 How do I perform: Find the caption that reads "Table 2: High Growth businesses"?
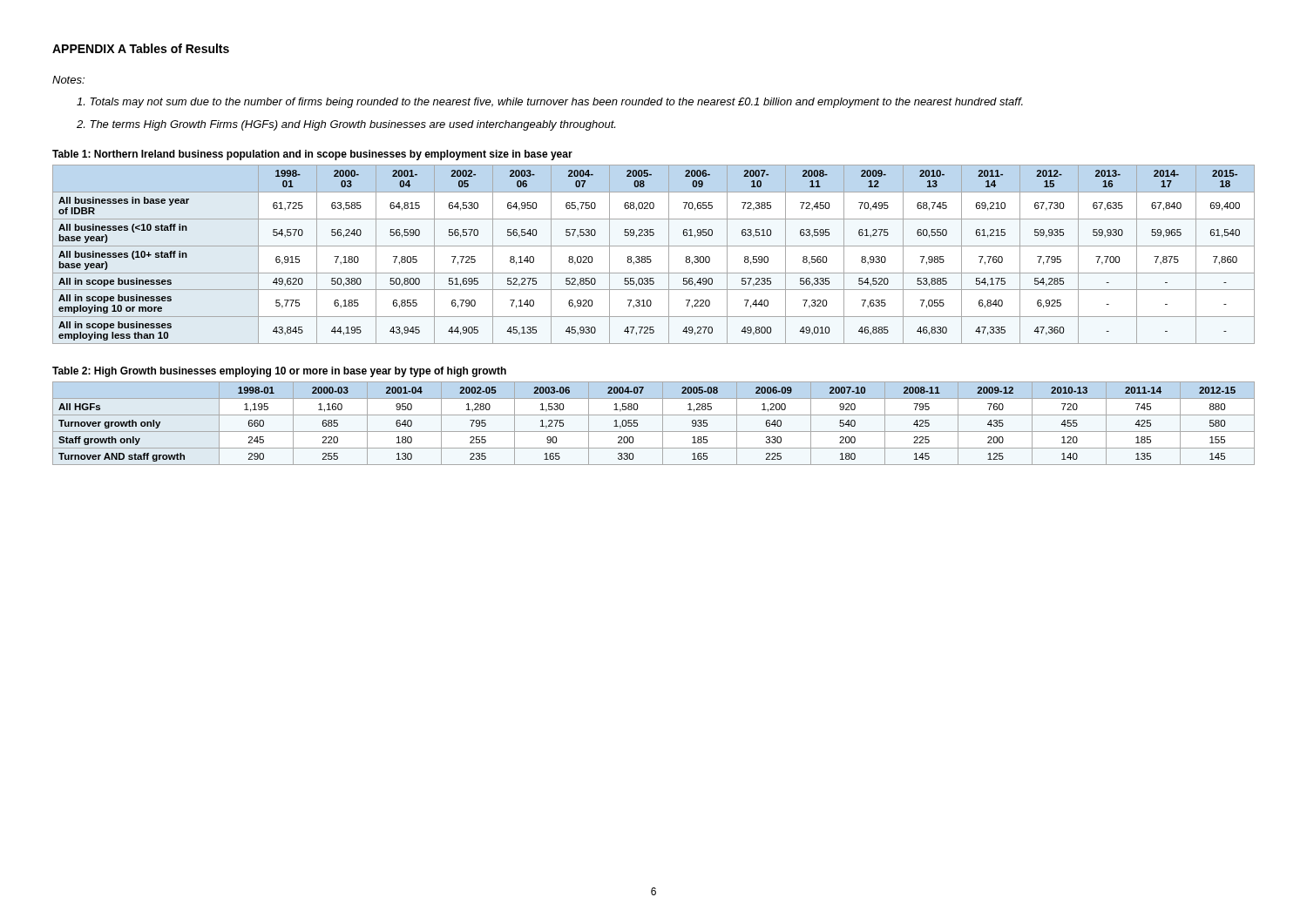(x=279, y=371)
